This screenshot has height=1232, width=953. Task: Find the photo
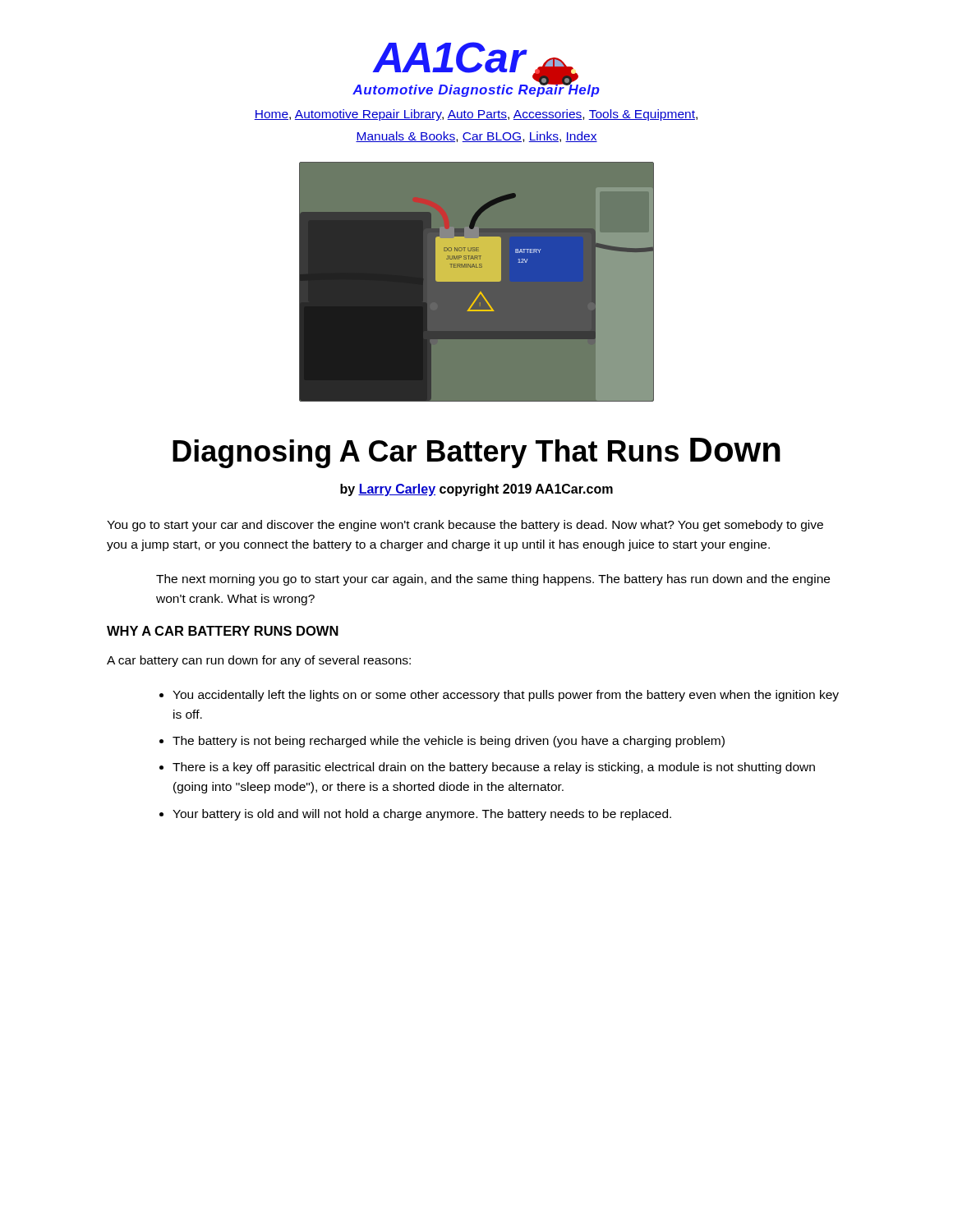(476, 283)
